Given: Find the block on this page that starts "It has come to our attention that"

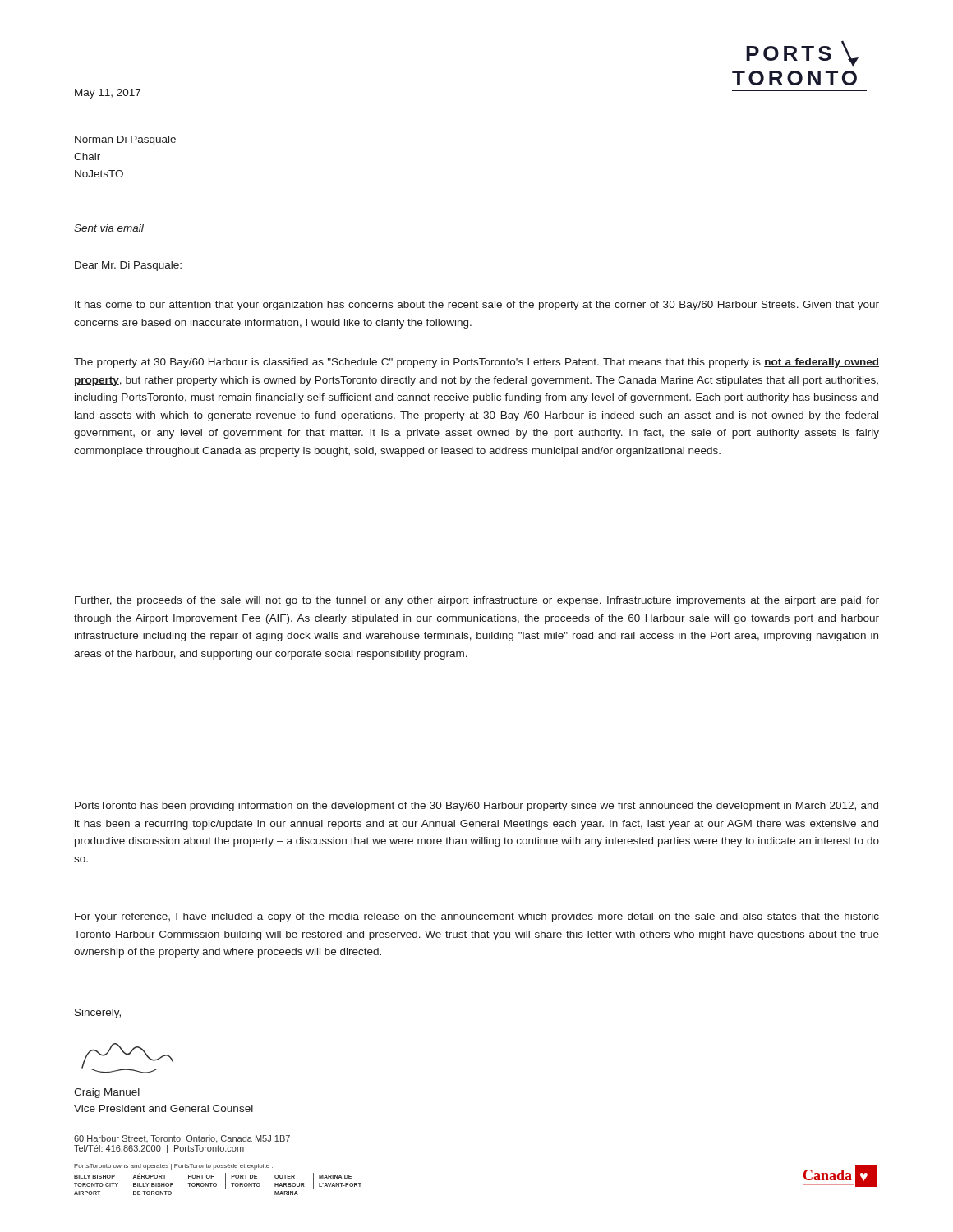Looking at the screenshot, I should 476,313.
